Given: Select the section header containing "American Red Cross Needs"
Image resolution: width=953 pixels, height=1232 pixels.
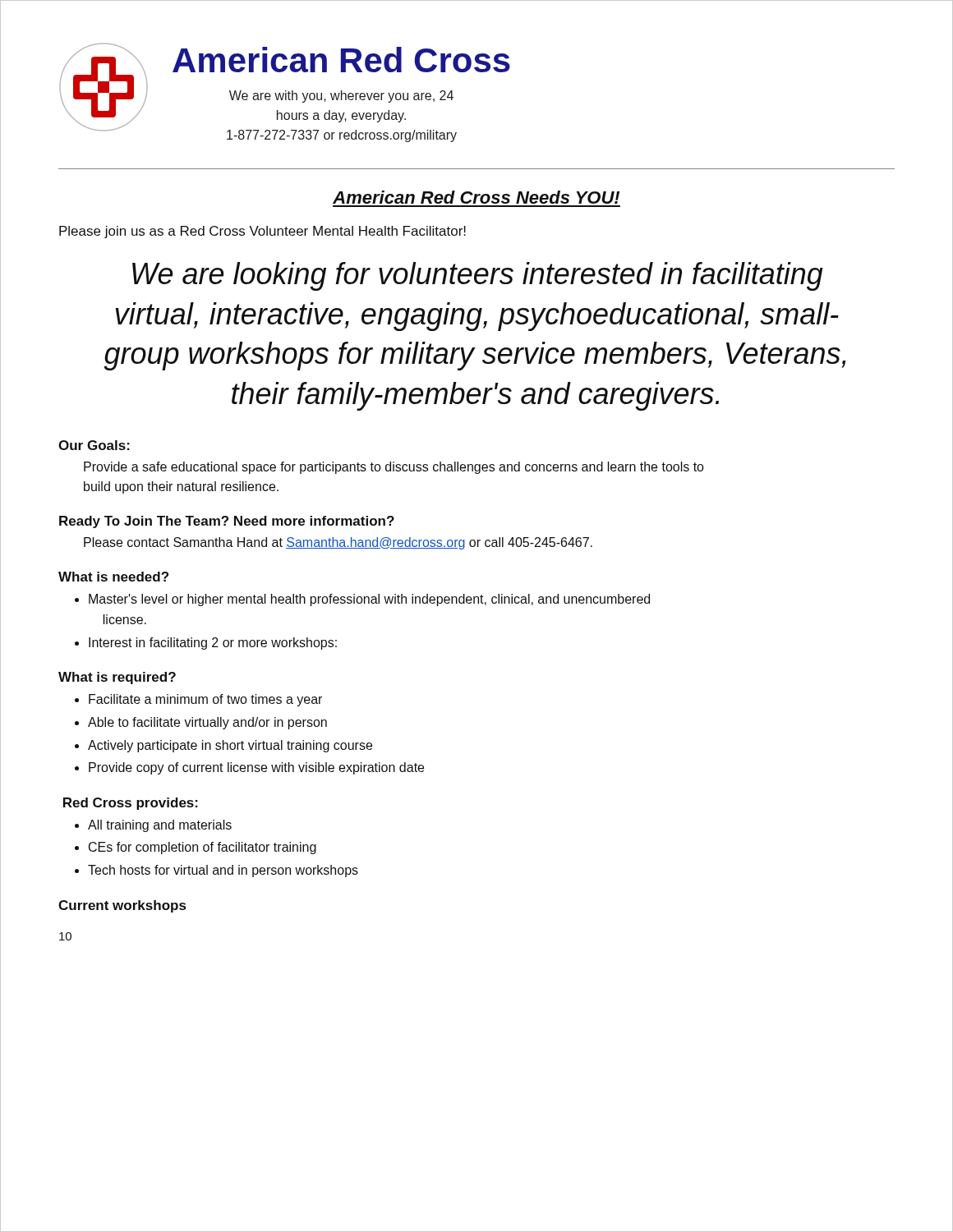Looking at the screenshot, I should click(x=476, y=198).
